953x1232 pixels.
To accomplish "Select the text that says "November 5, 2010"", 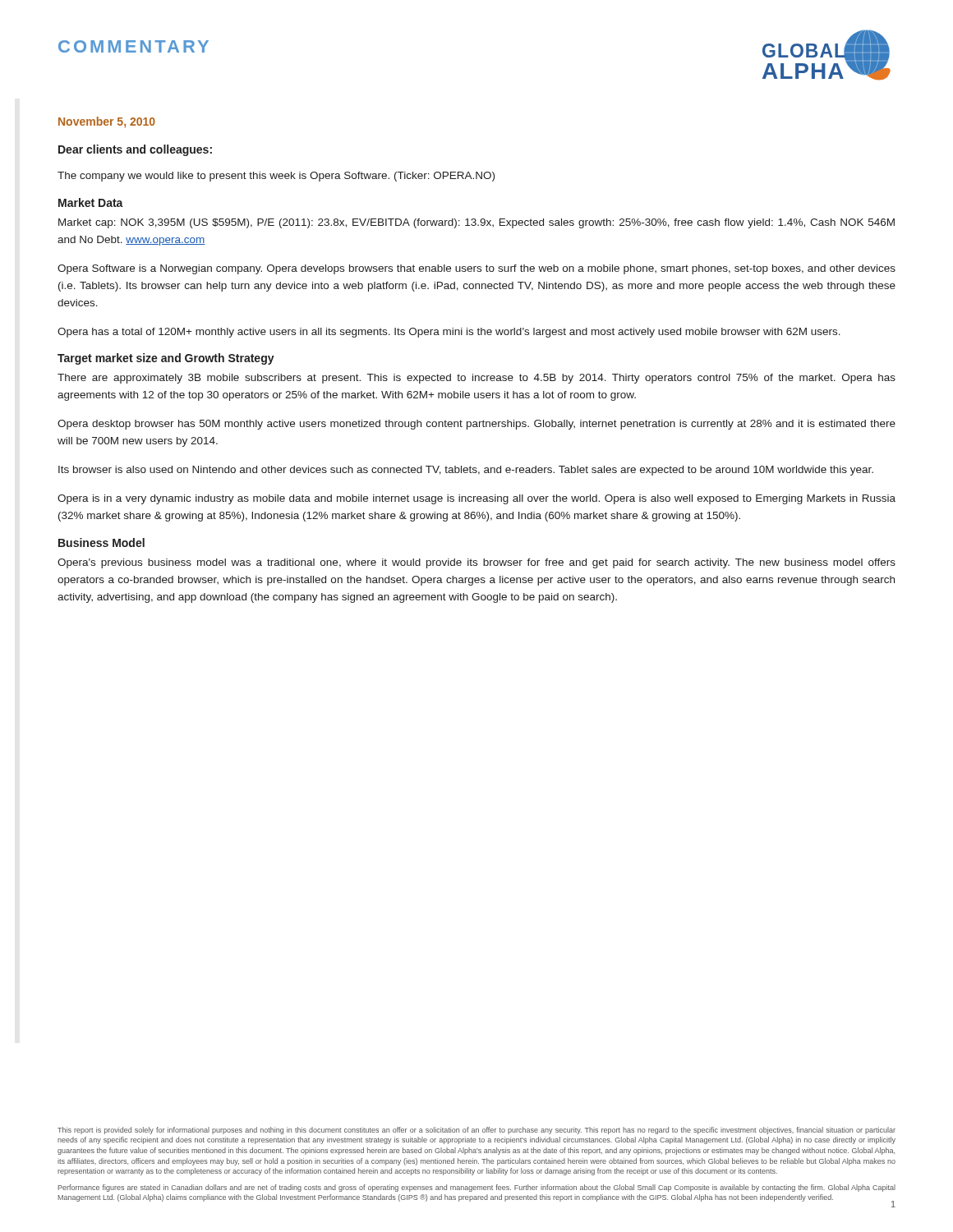I will 106,122.
